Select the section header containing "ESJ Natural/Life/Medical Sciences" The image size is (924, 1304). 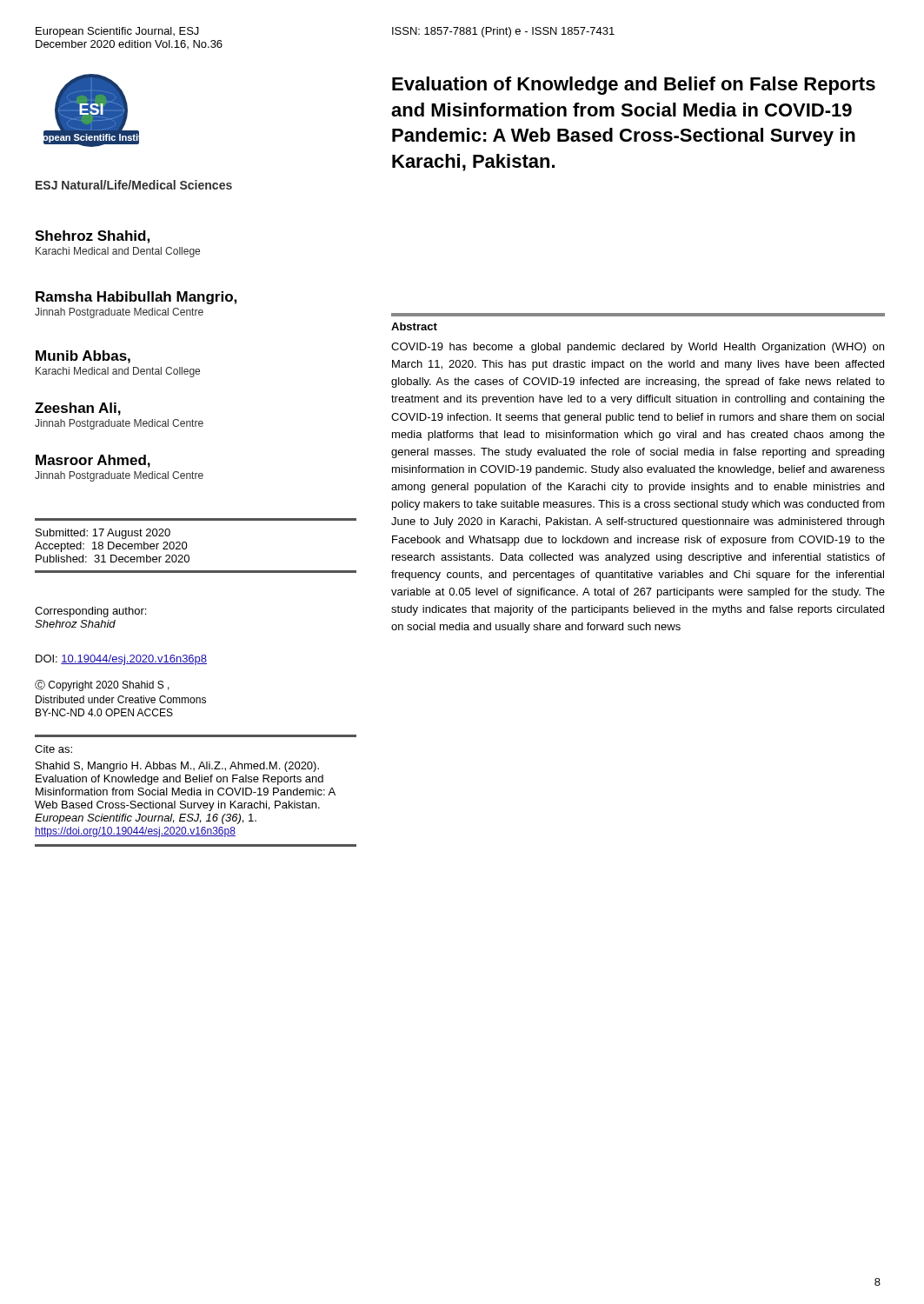click(134, 185)
